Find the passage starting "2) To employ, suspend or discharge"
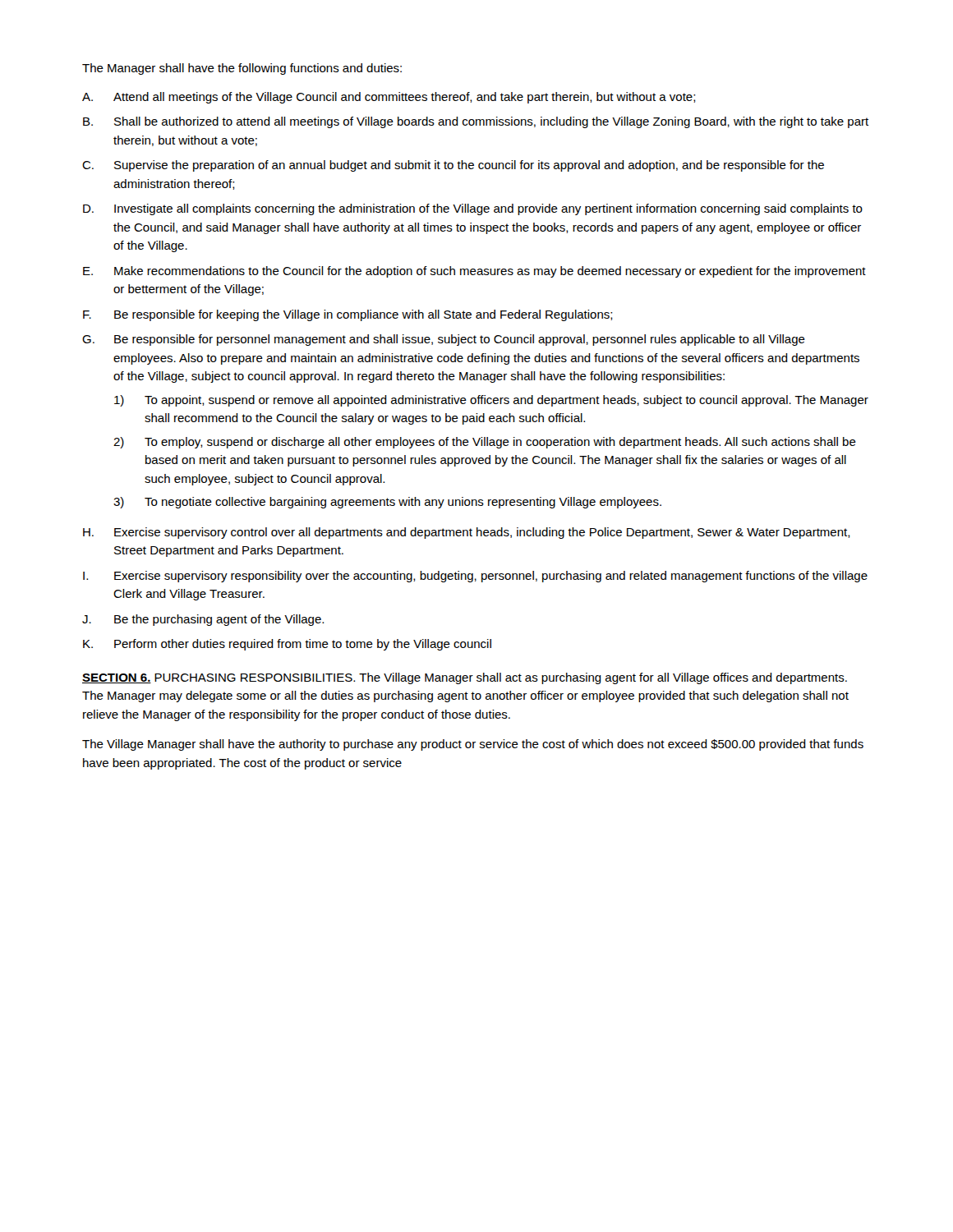The height and width of the screenshot is (1232, 953). coord(492,460)
